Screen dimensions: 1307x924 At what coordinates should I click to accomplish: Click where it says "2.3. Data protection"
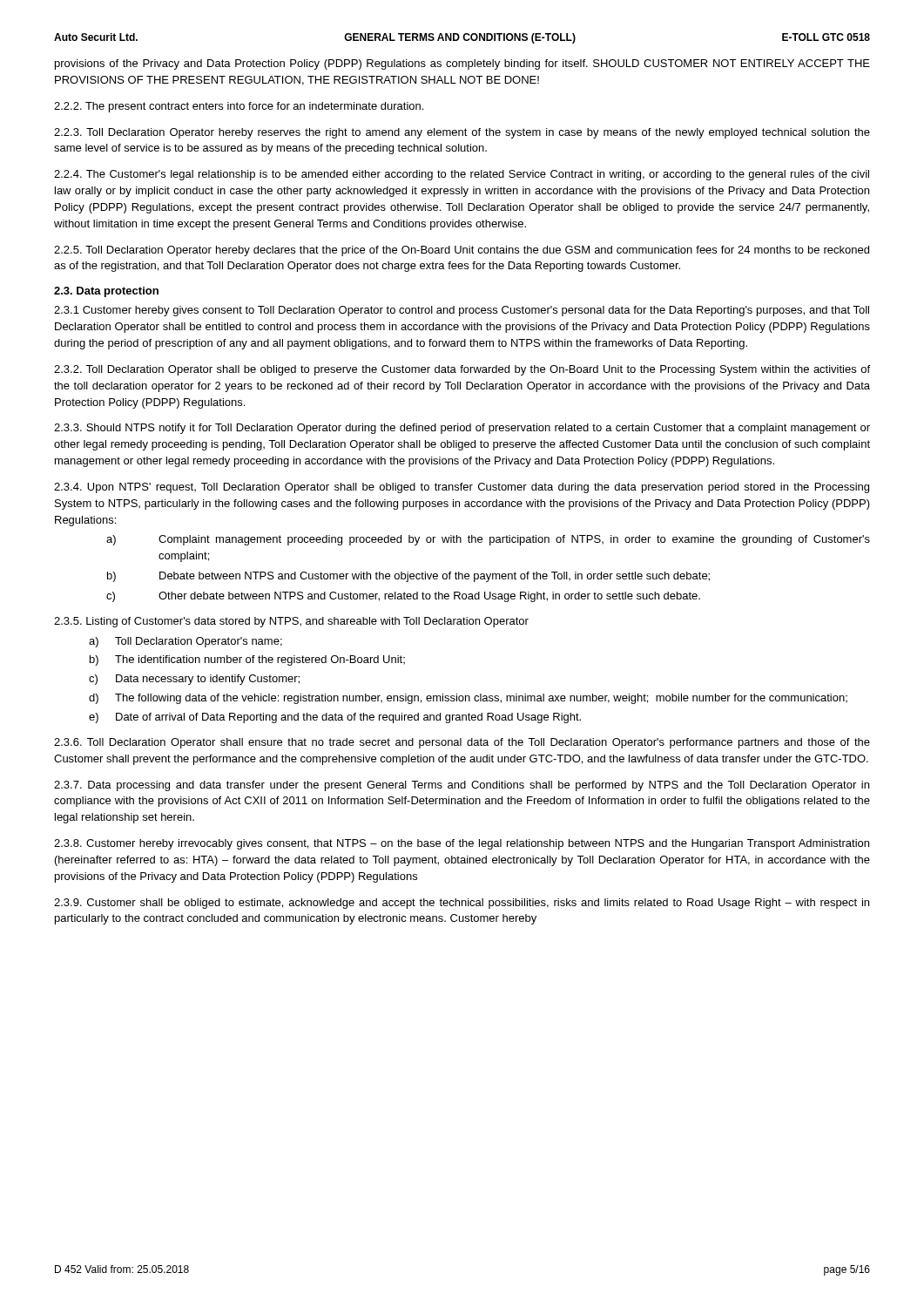click(106, 291)
